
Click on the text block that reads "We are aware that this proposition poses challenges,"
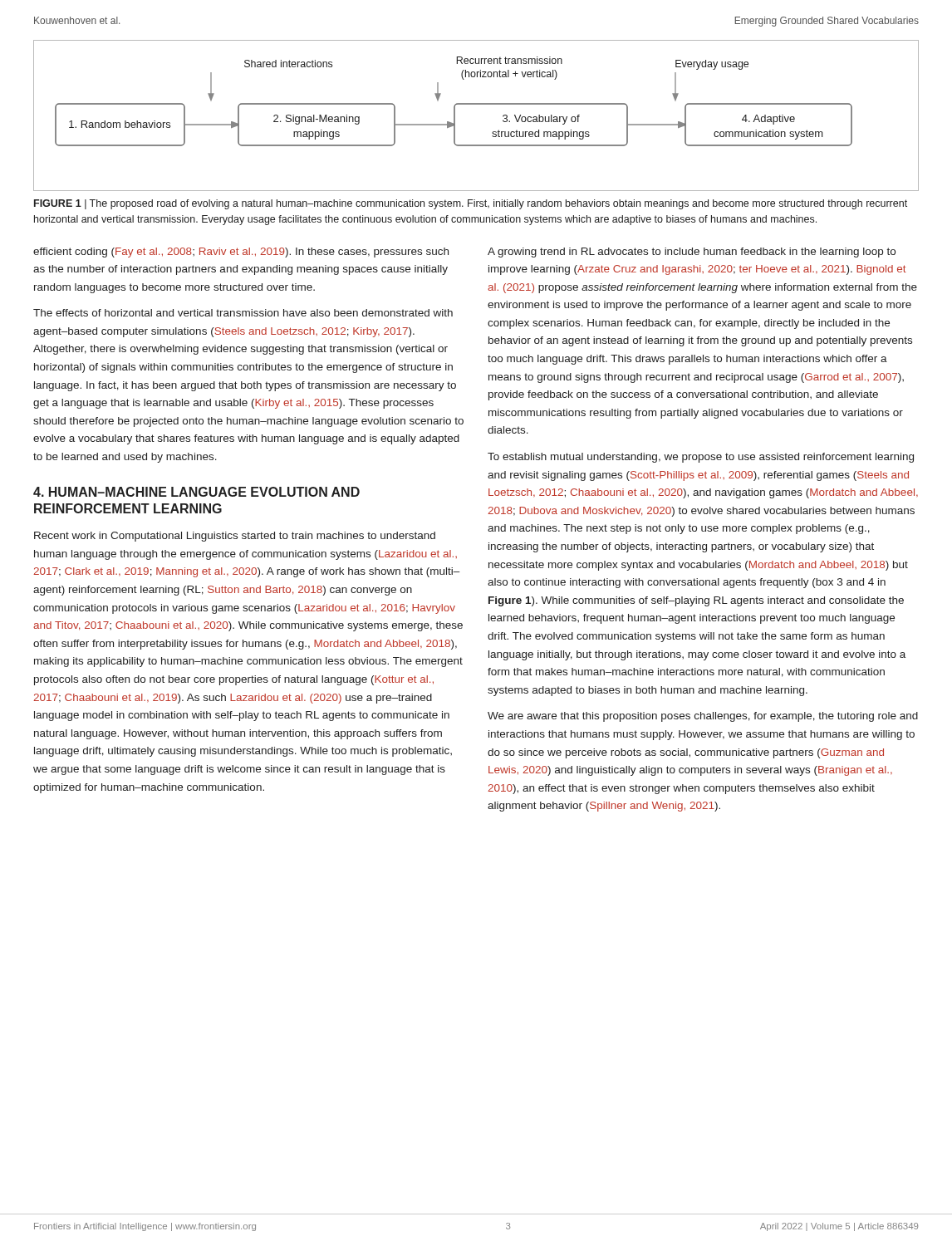click(703, 761)
